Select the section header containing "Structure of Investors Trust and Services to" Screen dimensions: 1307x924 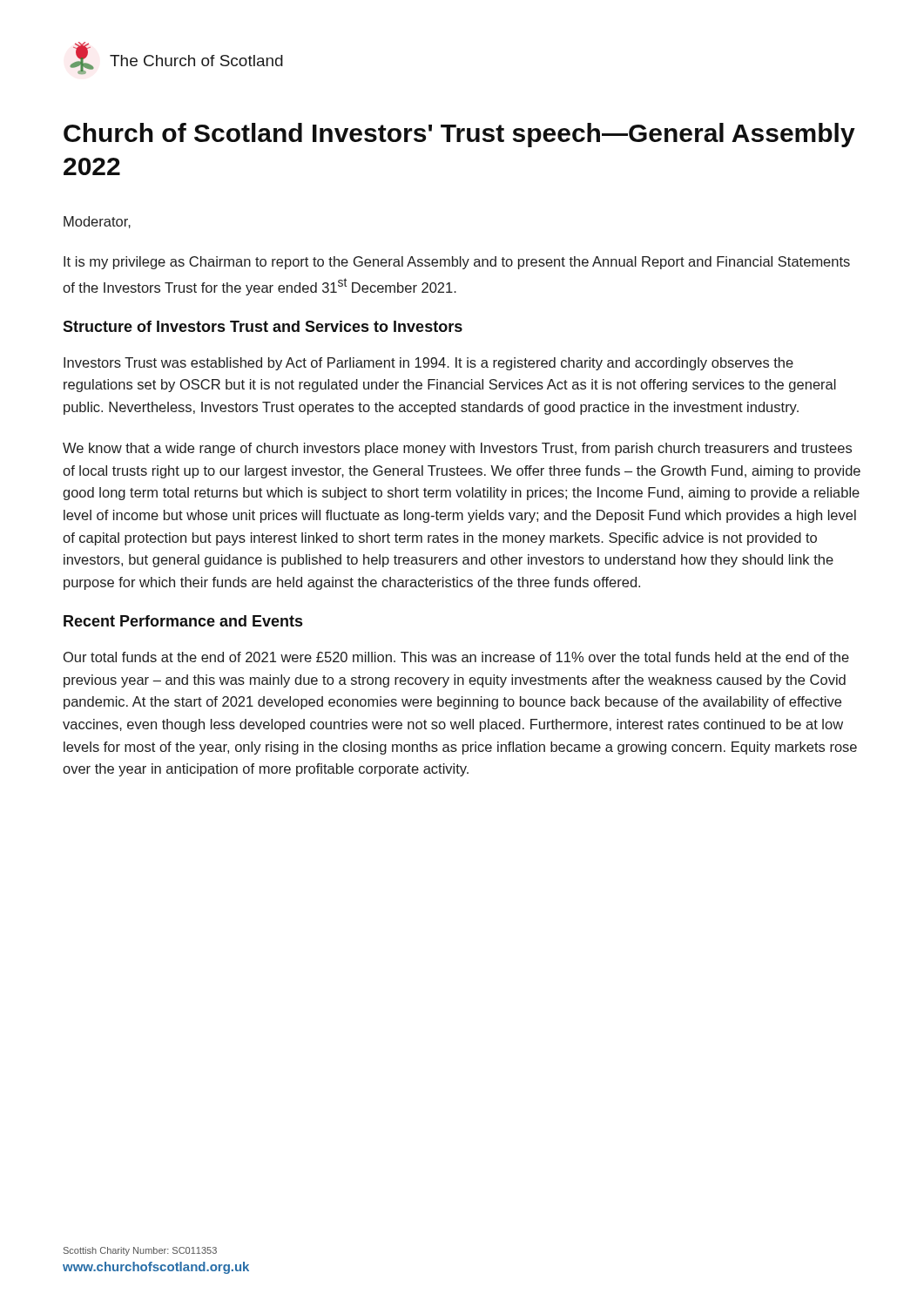[x=263, y=326]
